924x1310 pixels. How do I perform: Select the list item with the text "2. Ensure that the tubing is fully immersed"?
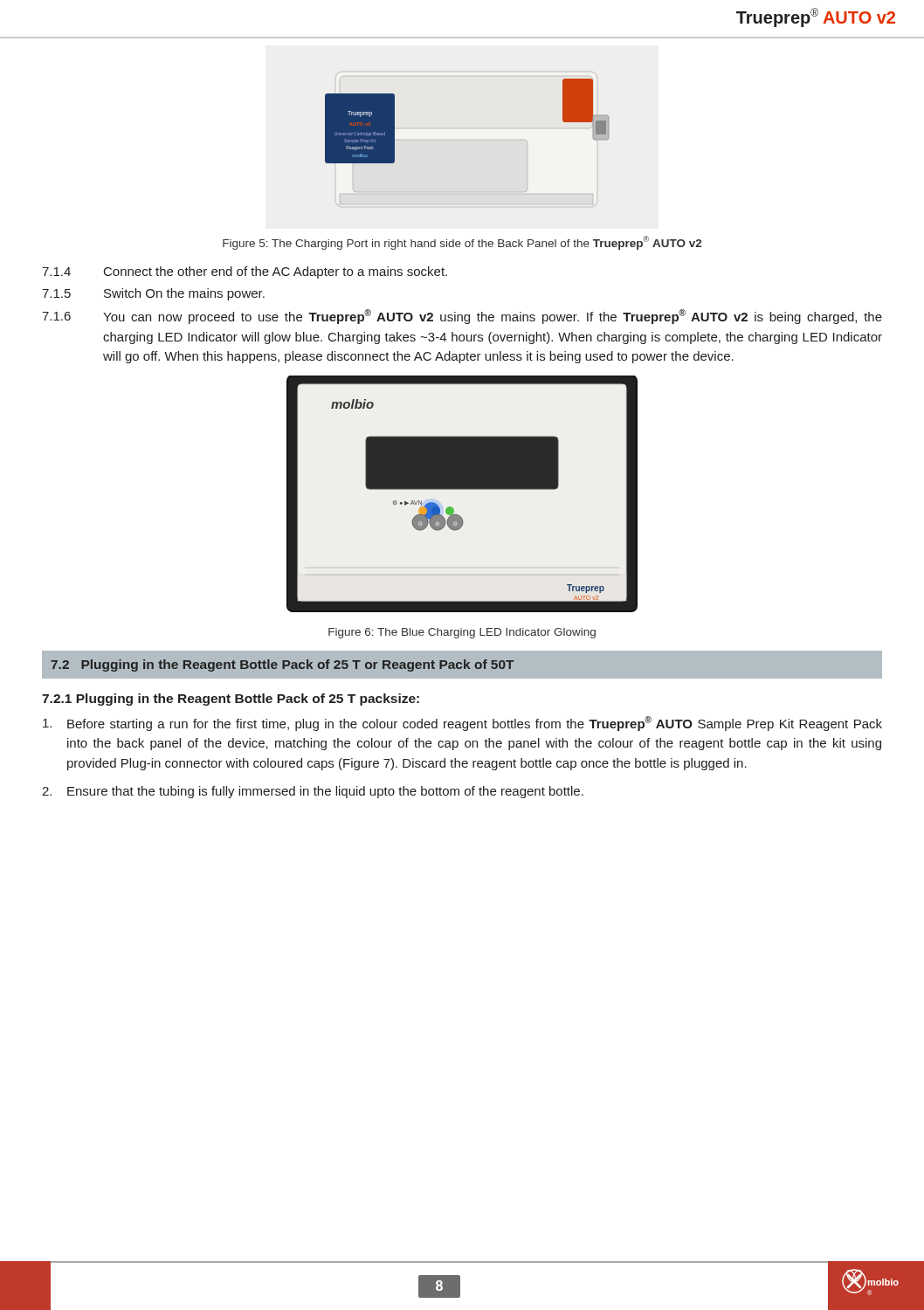(x=313, y=792)
